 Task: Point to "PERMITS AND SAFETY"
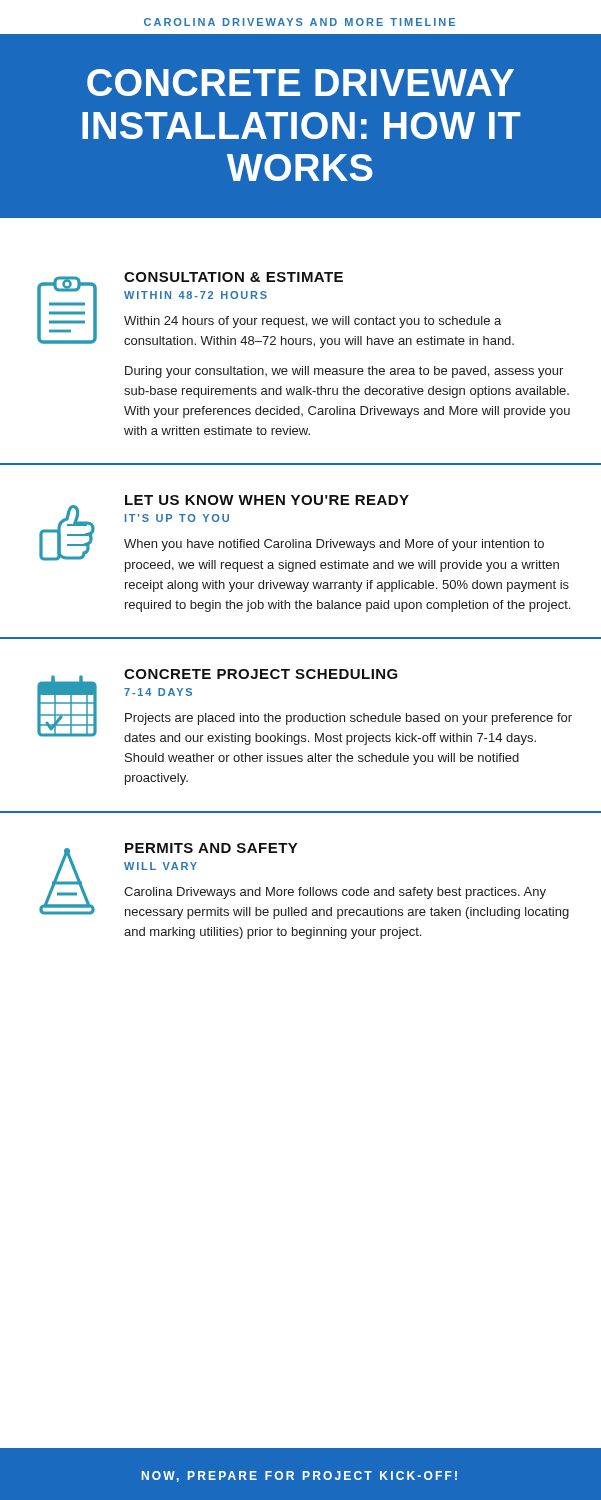coord(211,847)
